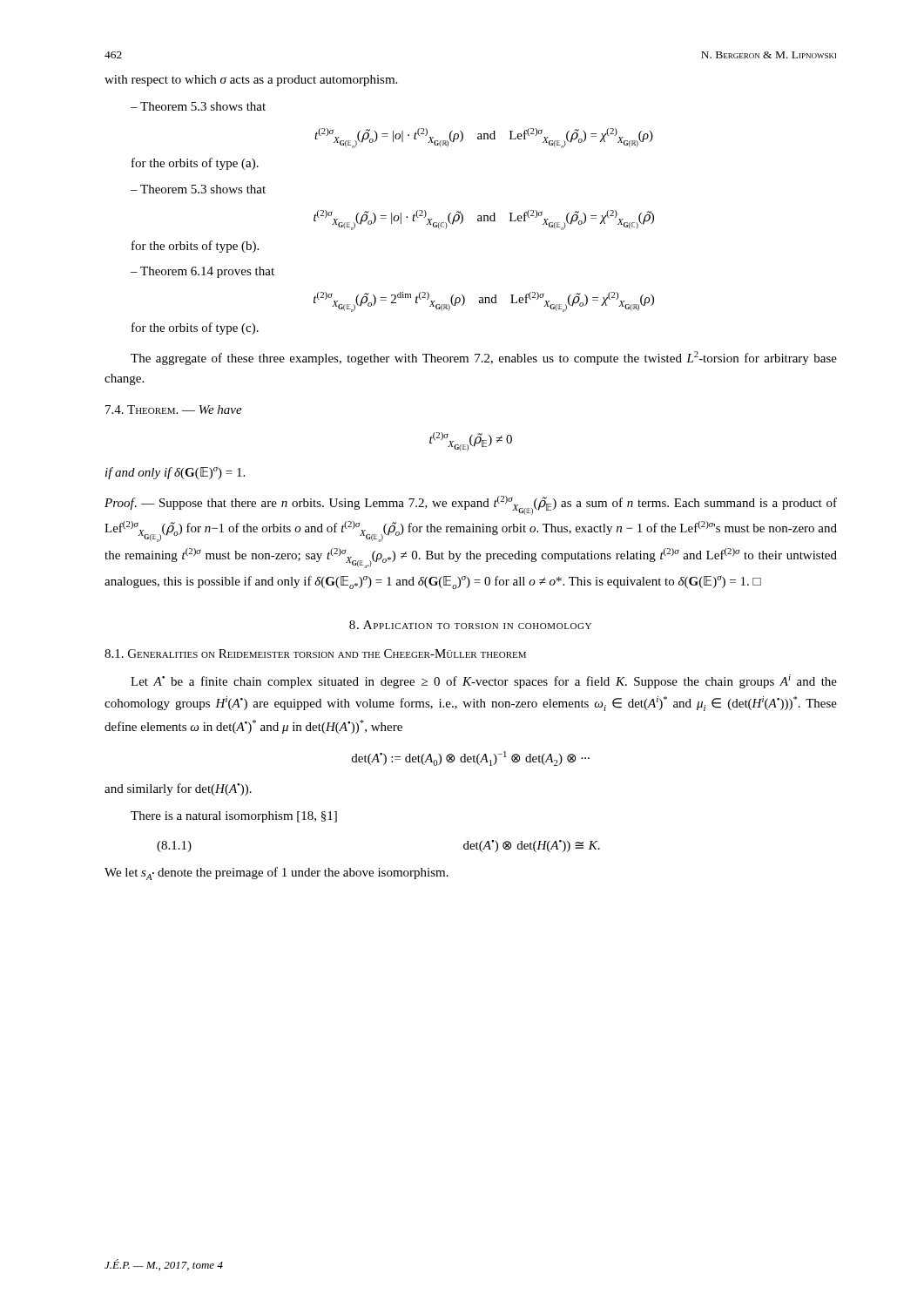Find the text block starting "and similarly for det(H(A•)). There is"
Screen dimensions: 1307x924
pyautogui.click(x=178, y=789)
